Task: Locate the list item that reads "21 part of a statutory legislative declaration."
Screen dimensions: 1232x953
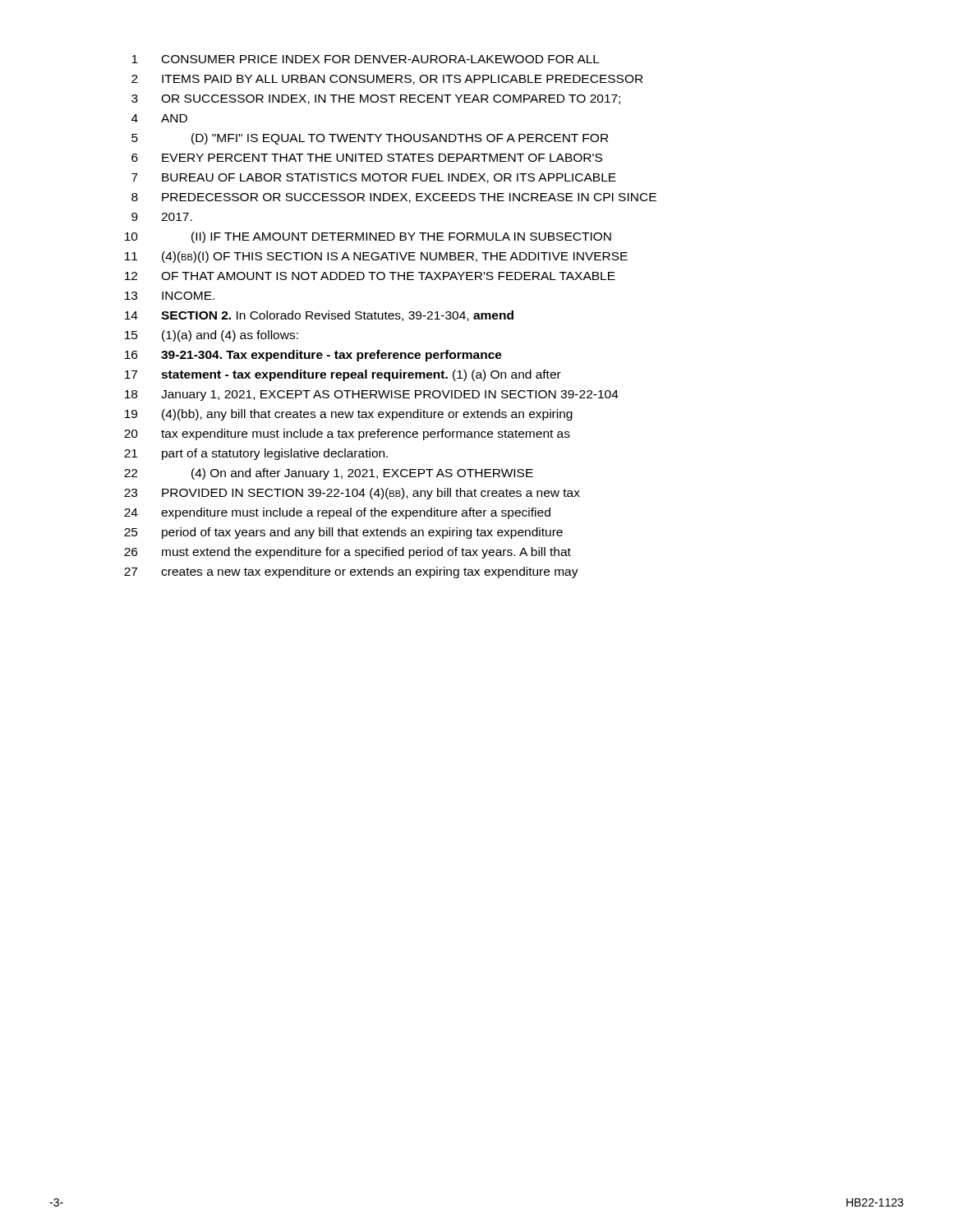Action: [256, 454]
